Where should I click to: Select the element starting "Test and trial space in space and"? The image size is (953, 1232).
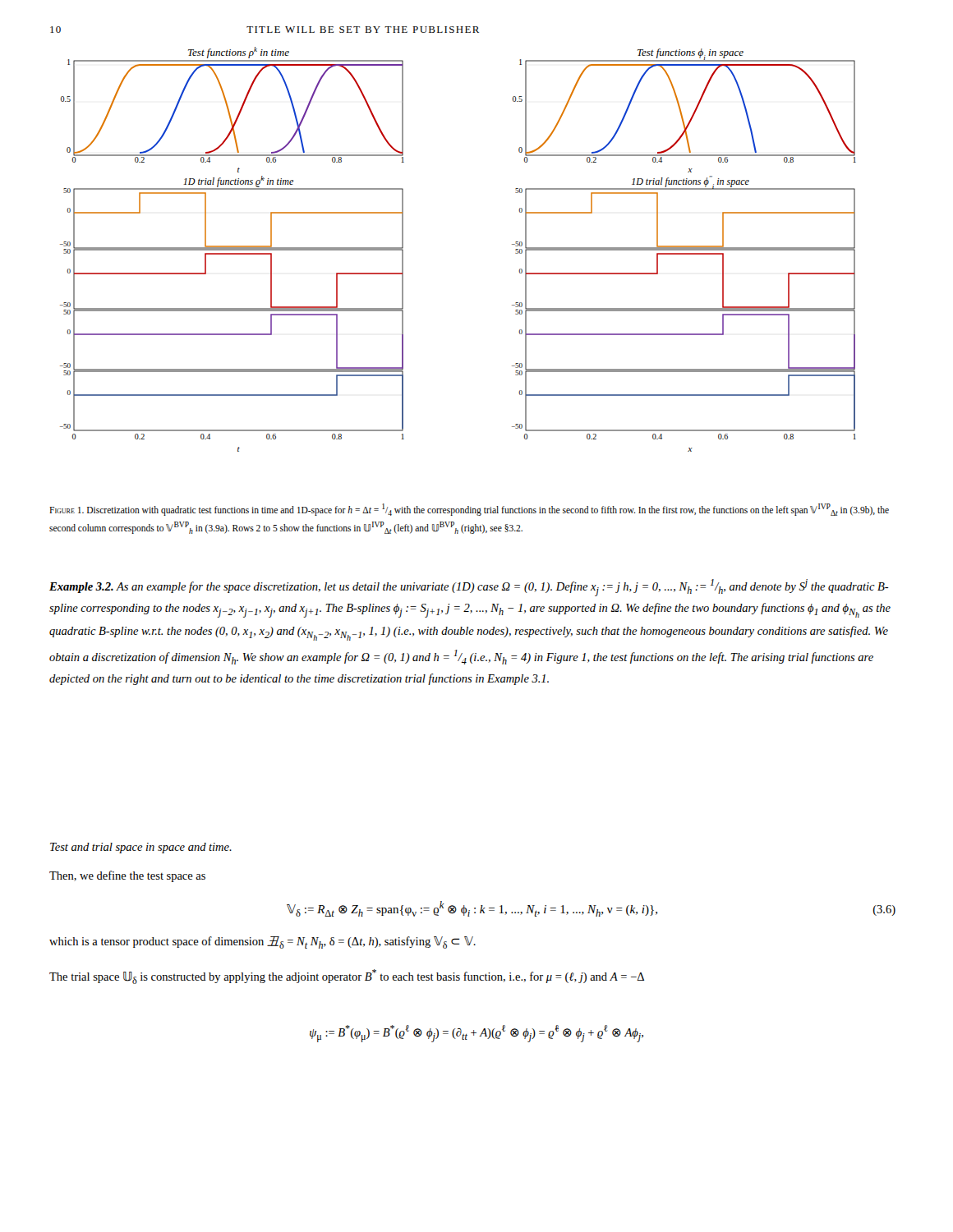[141, 847]
